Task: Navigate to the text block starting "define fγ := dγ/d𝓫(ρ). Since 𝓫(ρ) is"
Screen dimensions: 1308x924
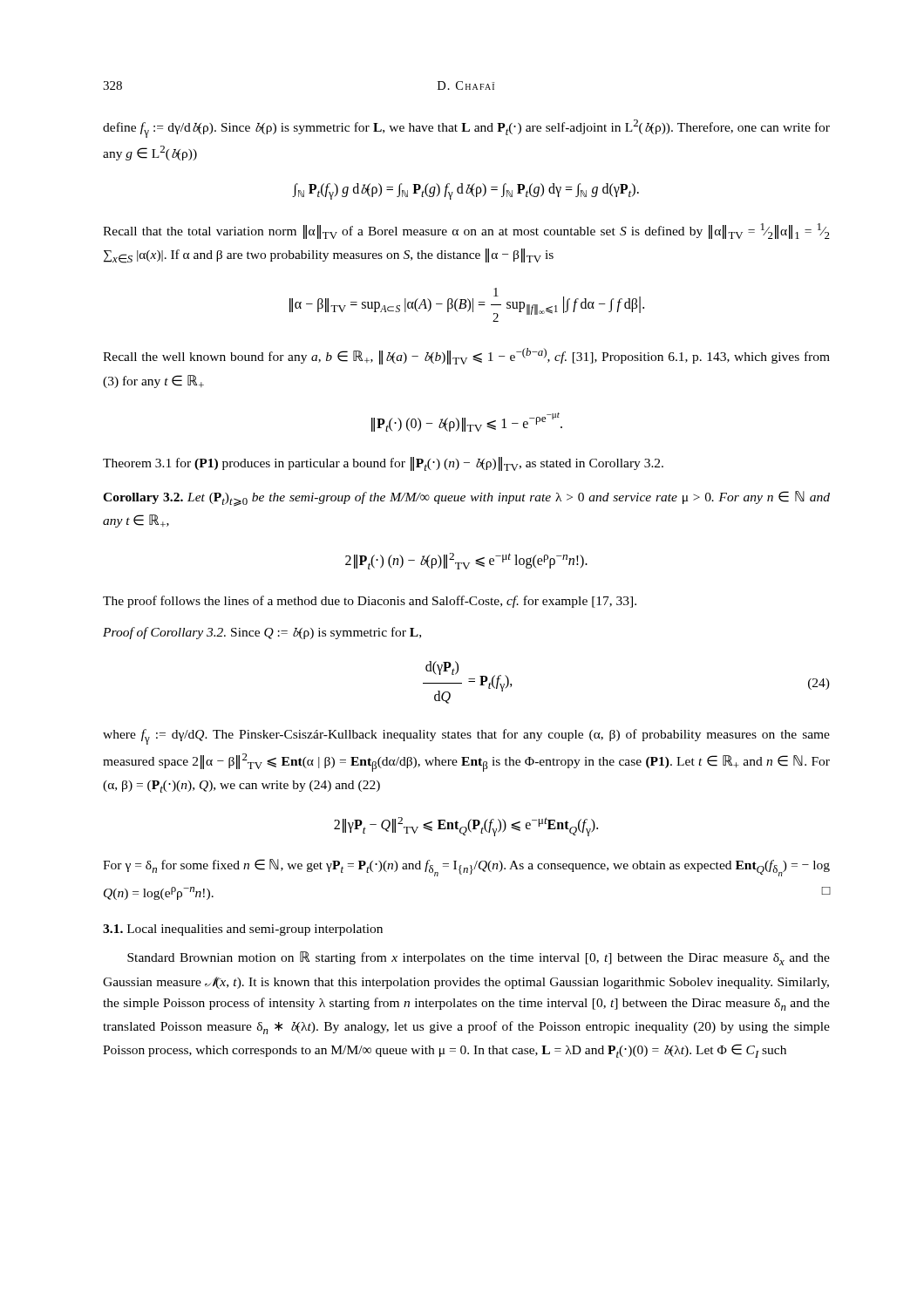Action: click(x=466, y=138)
